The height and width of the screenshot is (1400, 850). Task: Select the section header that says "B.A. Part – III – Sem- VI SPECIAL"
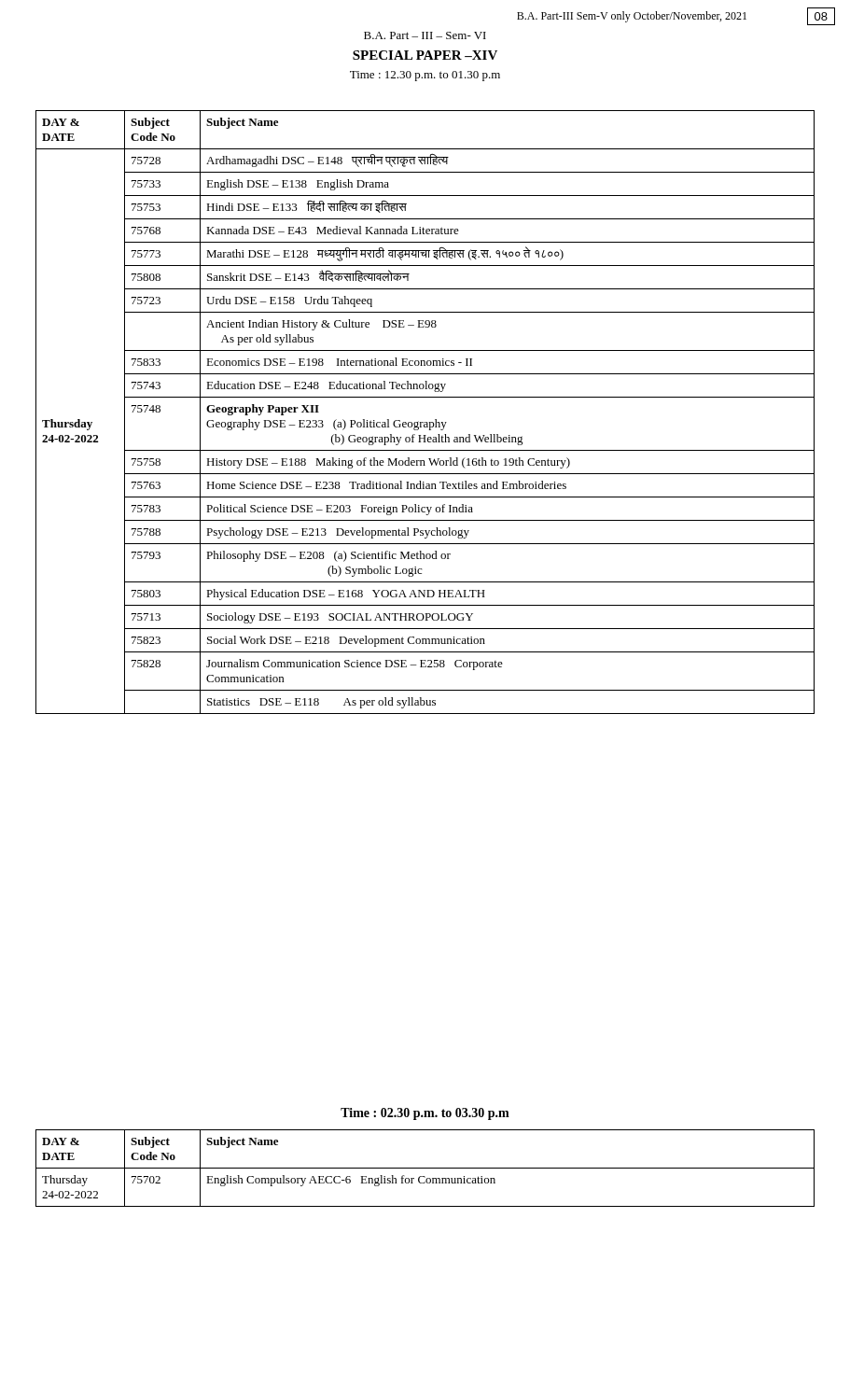425,55
